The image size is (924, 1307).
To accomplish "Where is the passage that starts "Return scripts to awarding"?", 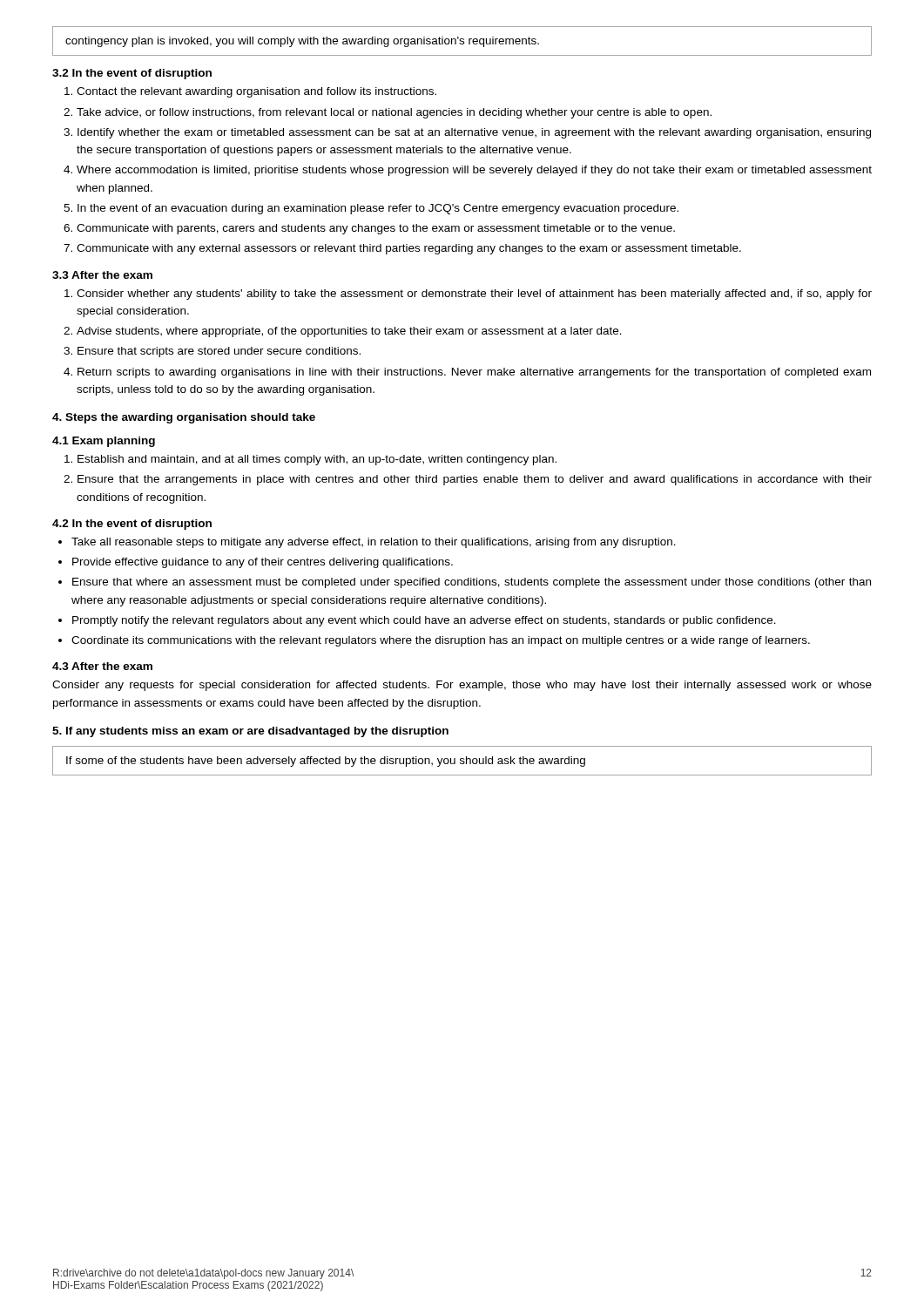I will [474, 380].
